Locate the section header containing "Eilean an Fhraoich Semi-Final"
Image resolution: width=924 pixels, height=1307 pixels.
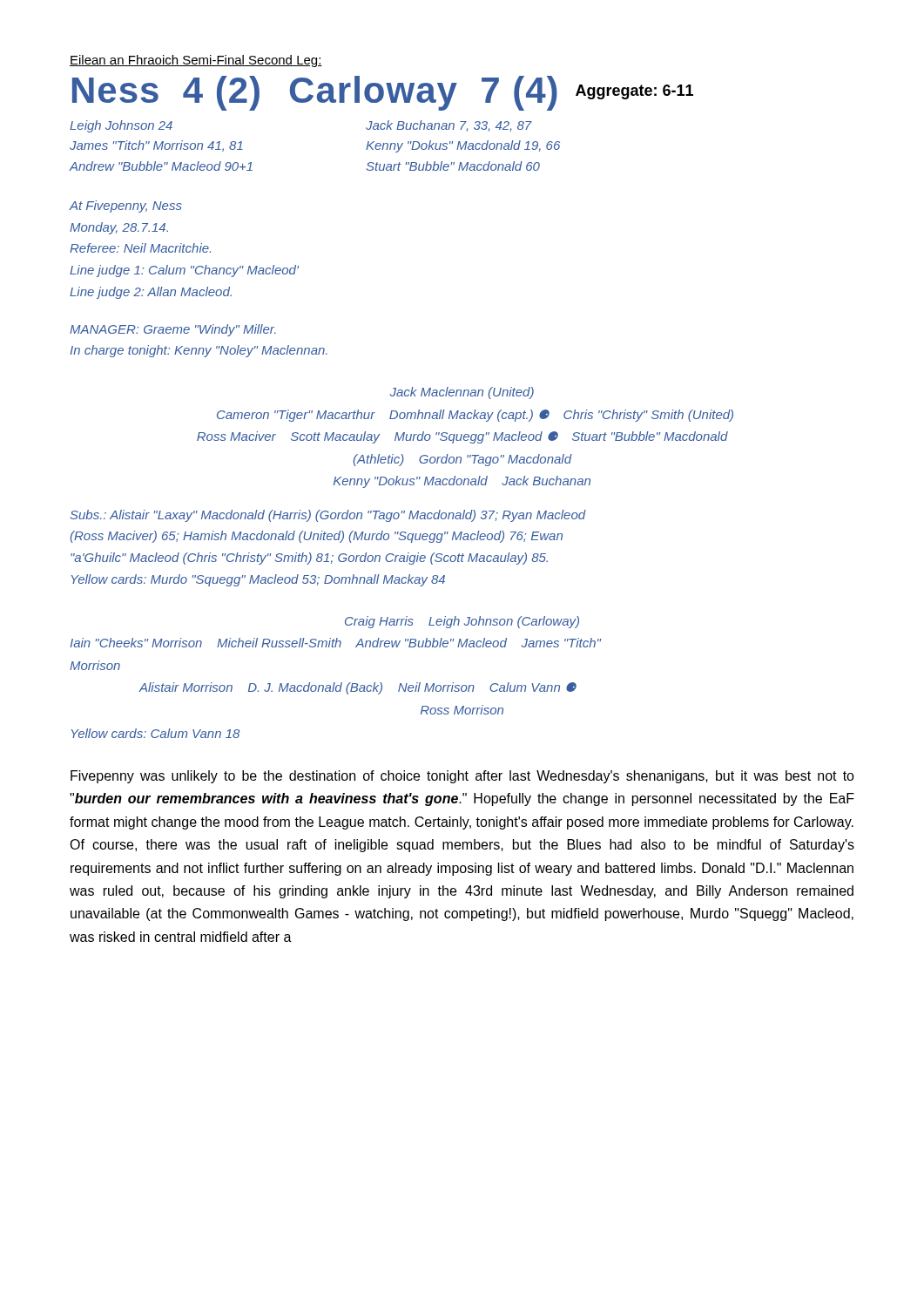[196, 60]
